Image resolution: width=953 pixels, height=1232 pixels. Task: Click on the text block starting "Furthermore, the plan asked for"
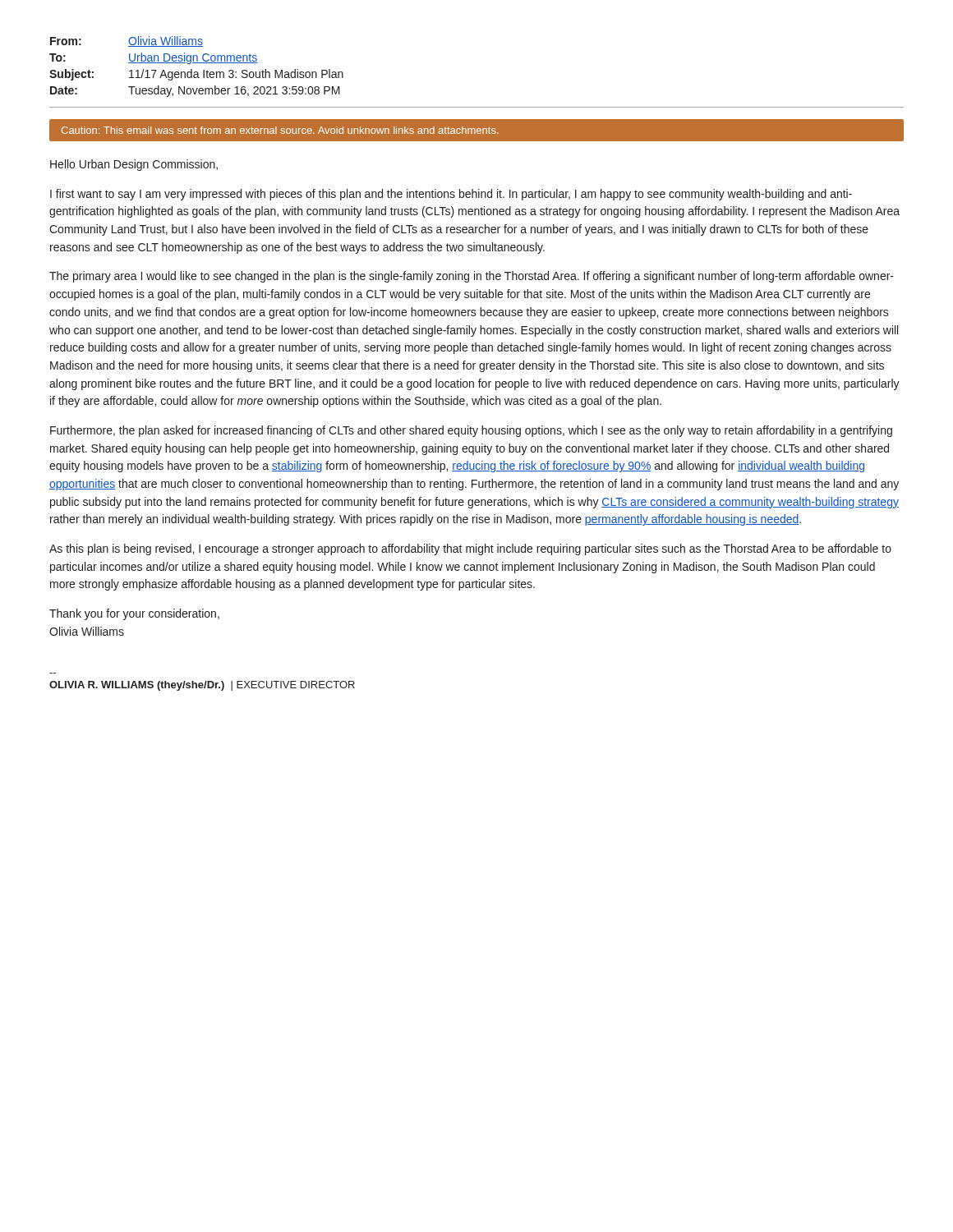474,475
